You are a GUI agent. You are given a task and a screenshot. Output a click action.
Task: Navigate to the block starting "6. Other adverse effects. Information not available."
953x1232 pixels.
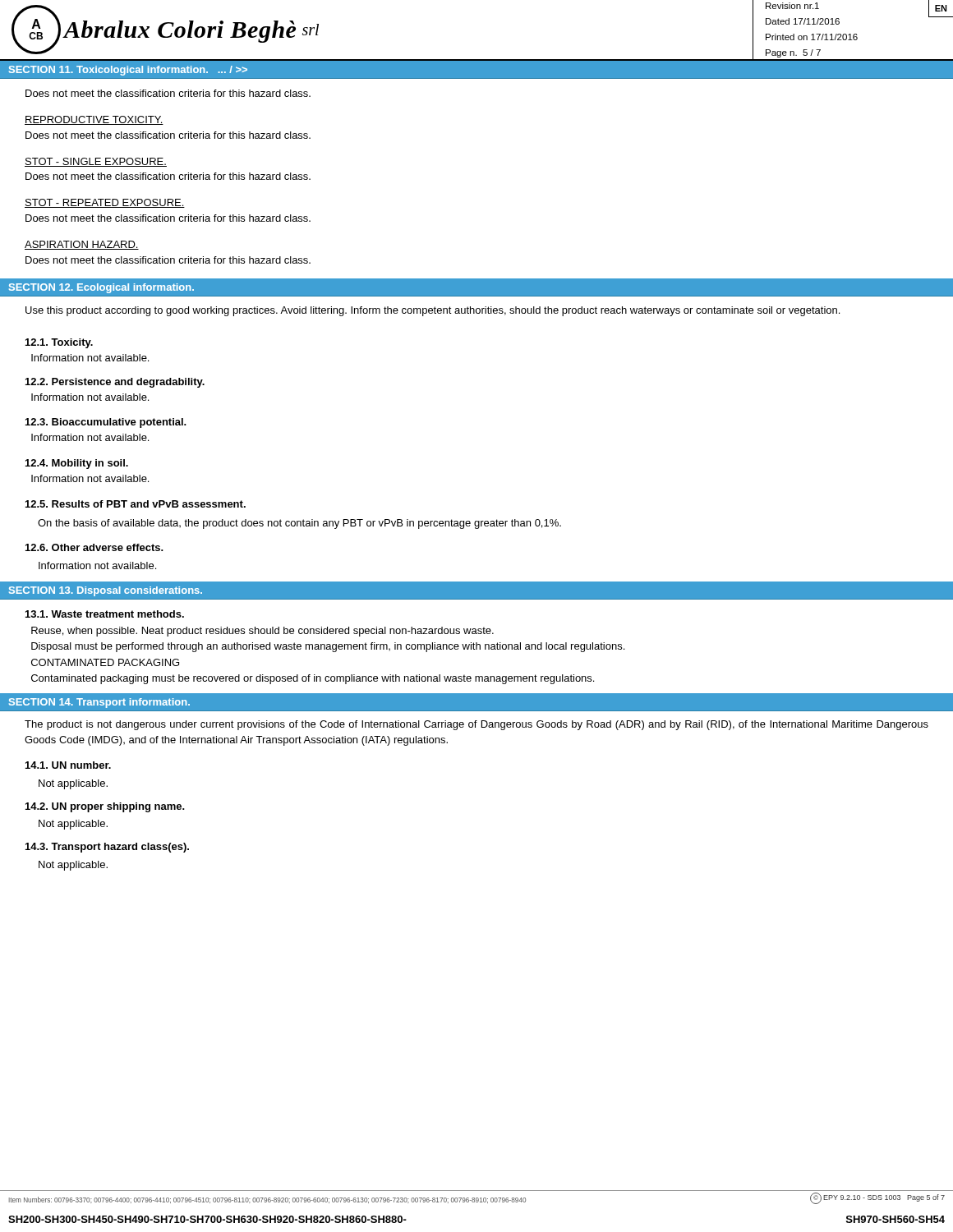pos(94,547)
